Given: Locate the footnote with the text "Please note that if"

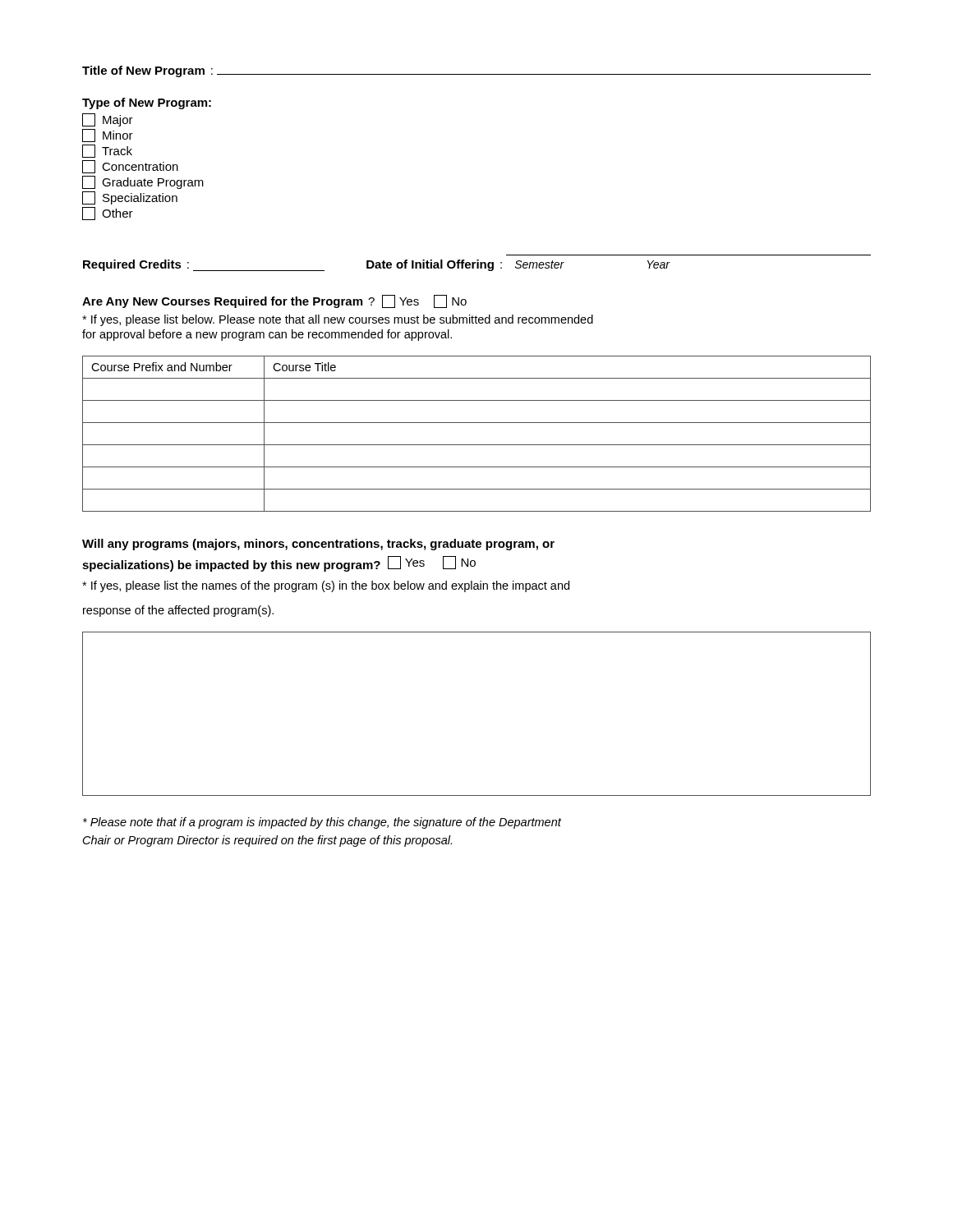Looking at the screenshot, I should pos(322,831).
